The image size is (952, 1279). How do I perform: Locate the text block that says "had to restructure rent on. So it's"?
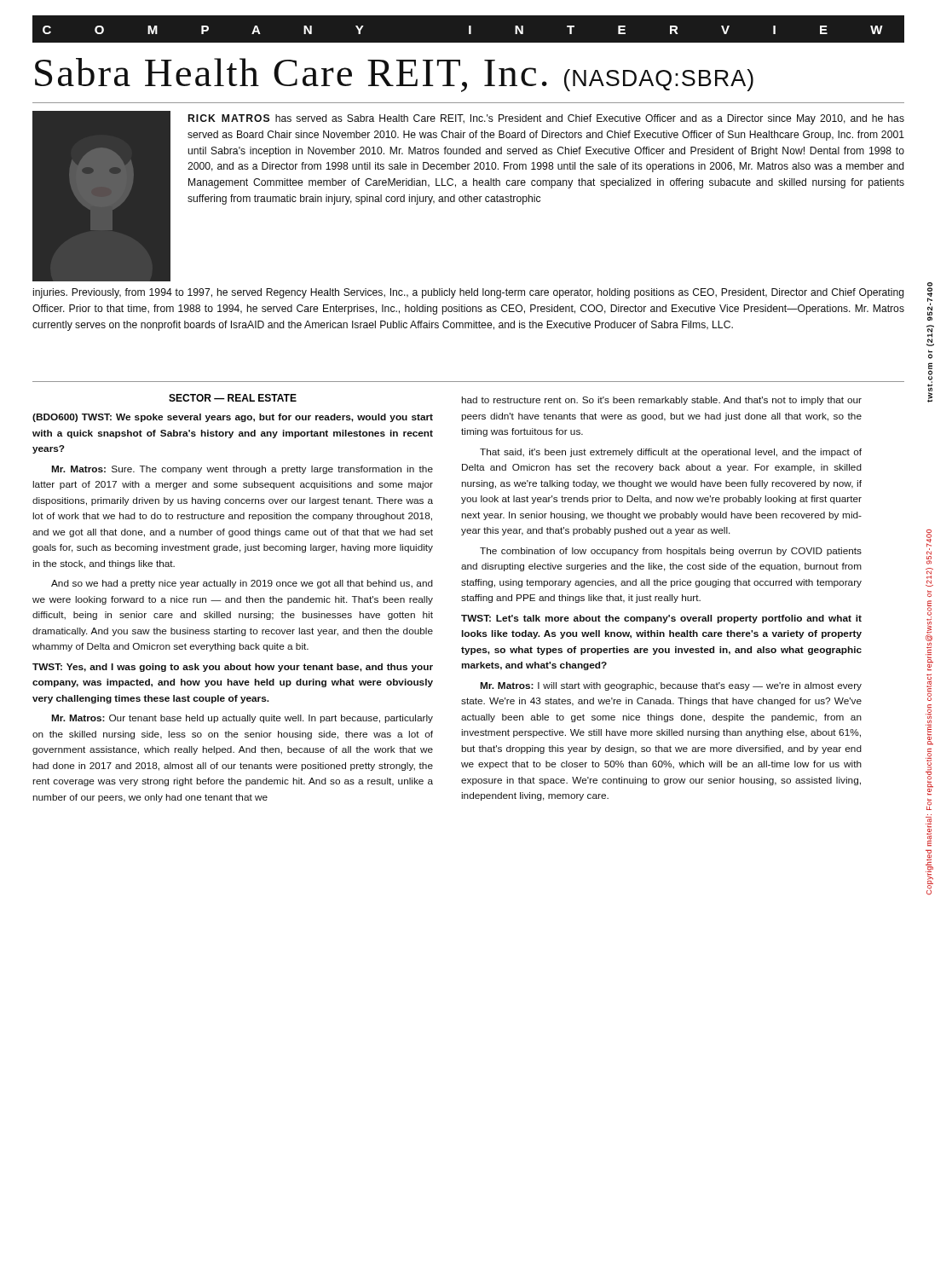(661, 598)
